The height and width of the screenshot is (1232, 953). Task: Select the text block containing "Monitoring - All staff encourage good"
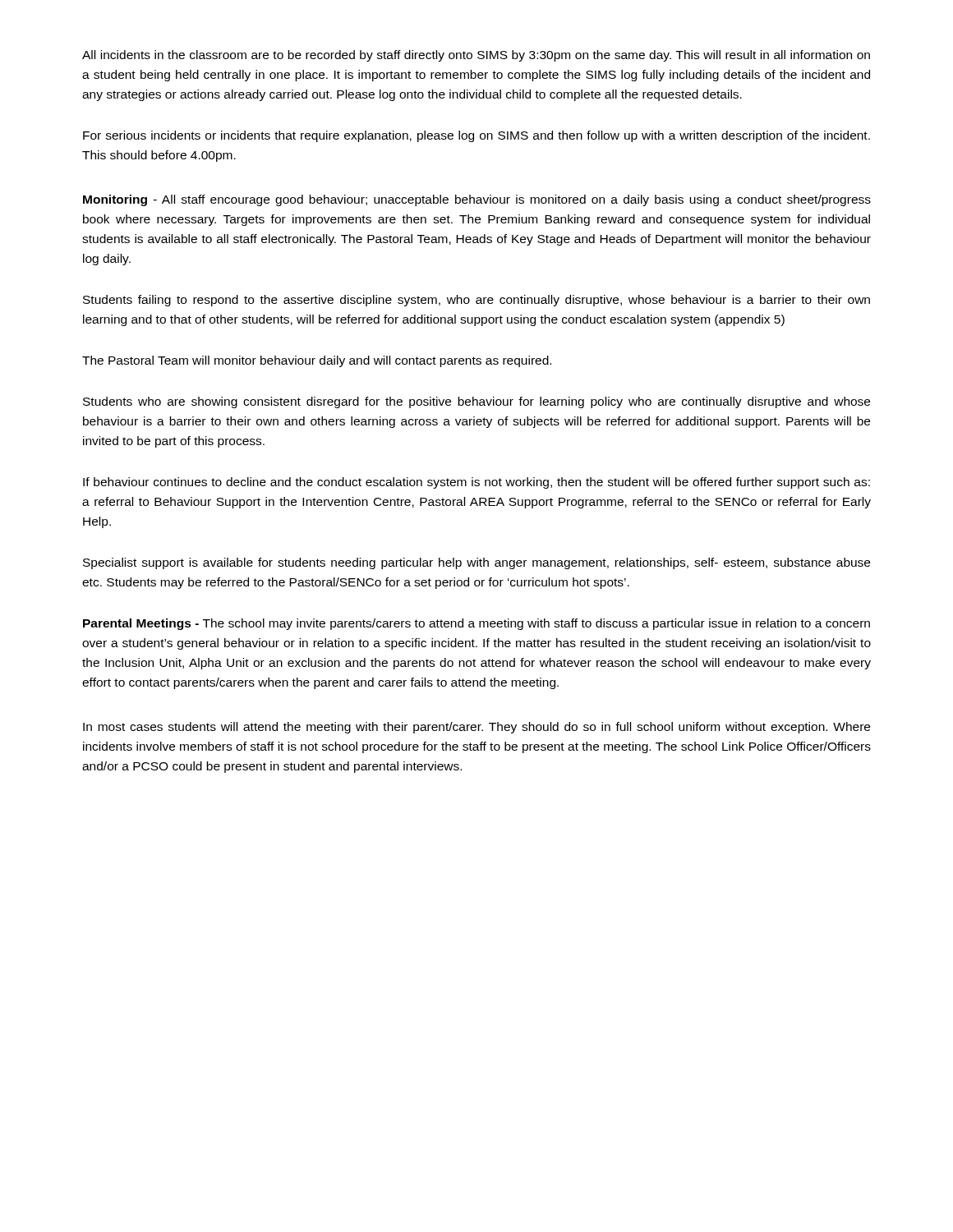point(476,229)
